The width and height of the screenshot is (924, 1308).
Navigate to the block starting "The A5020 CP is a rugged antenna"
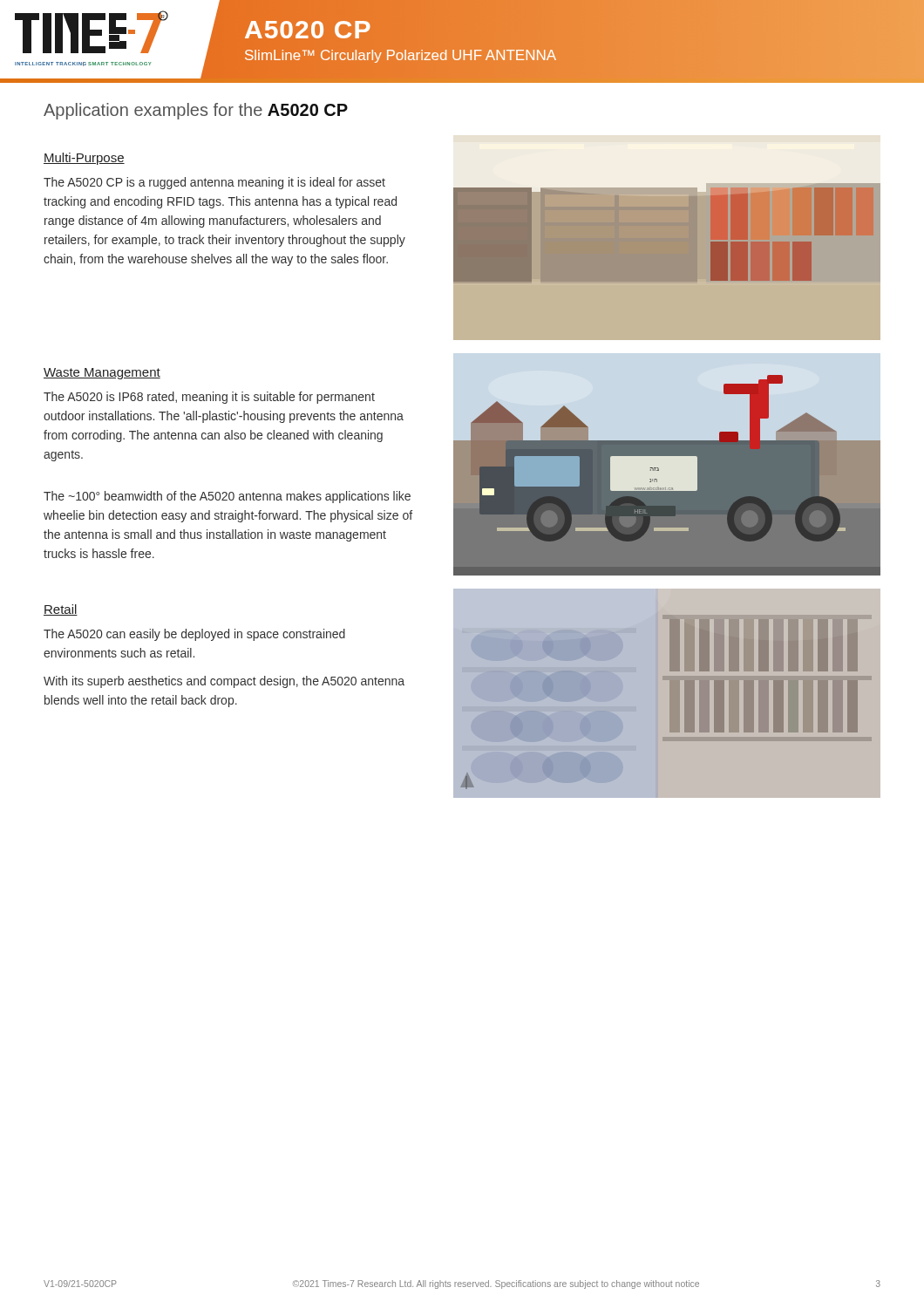coord(224,221)
